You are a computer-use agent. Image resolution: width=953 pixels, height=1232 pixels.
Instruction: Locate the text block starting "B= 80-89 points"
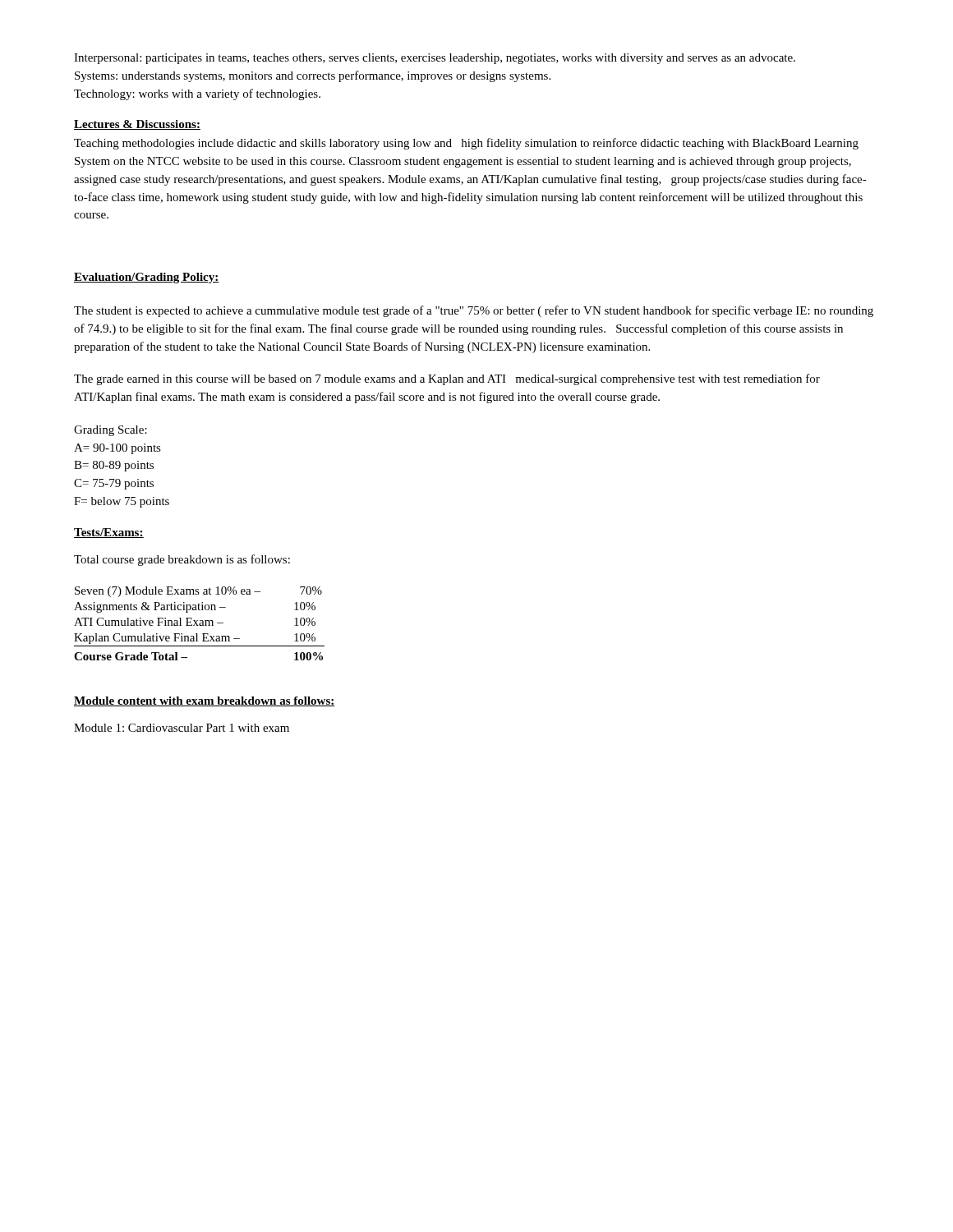[x=114, y=465]
